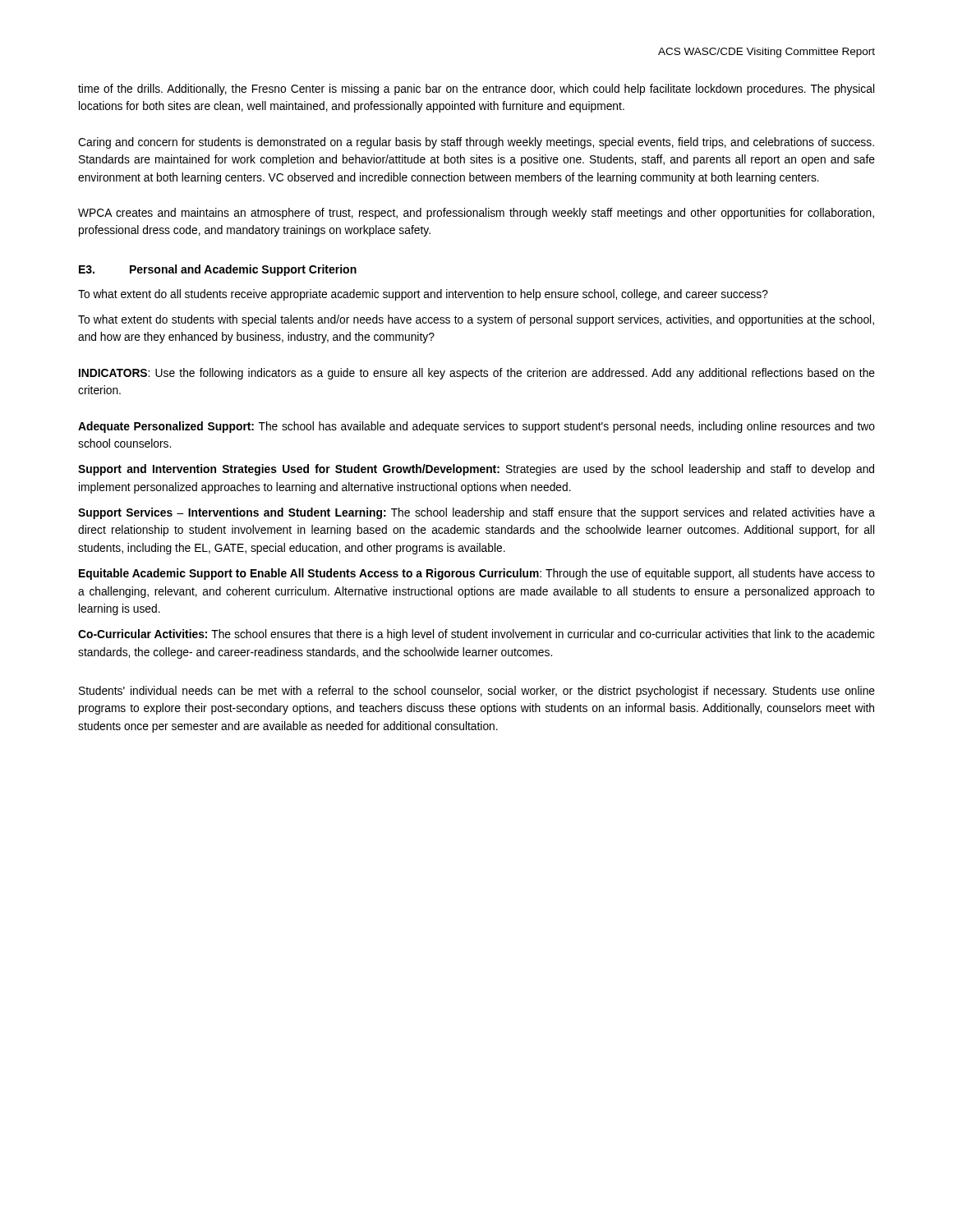953x1232 pixels.
Task: Point to the block starting "Co-Curricular Activities: The school"
Action: coord(476,643)
